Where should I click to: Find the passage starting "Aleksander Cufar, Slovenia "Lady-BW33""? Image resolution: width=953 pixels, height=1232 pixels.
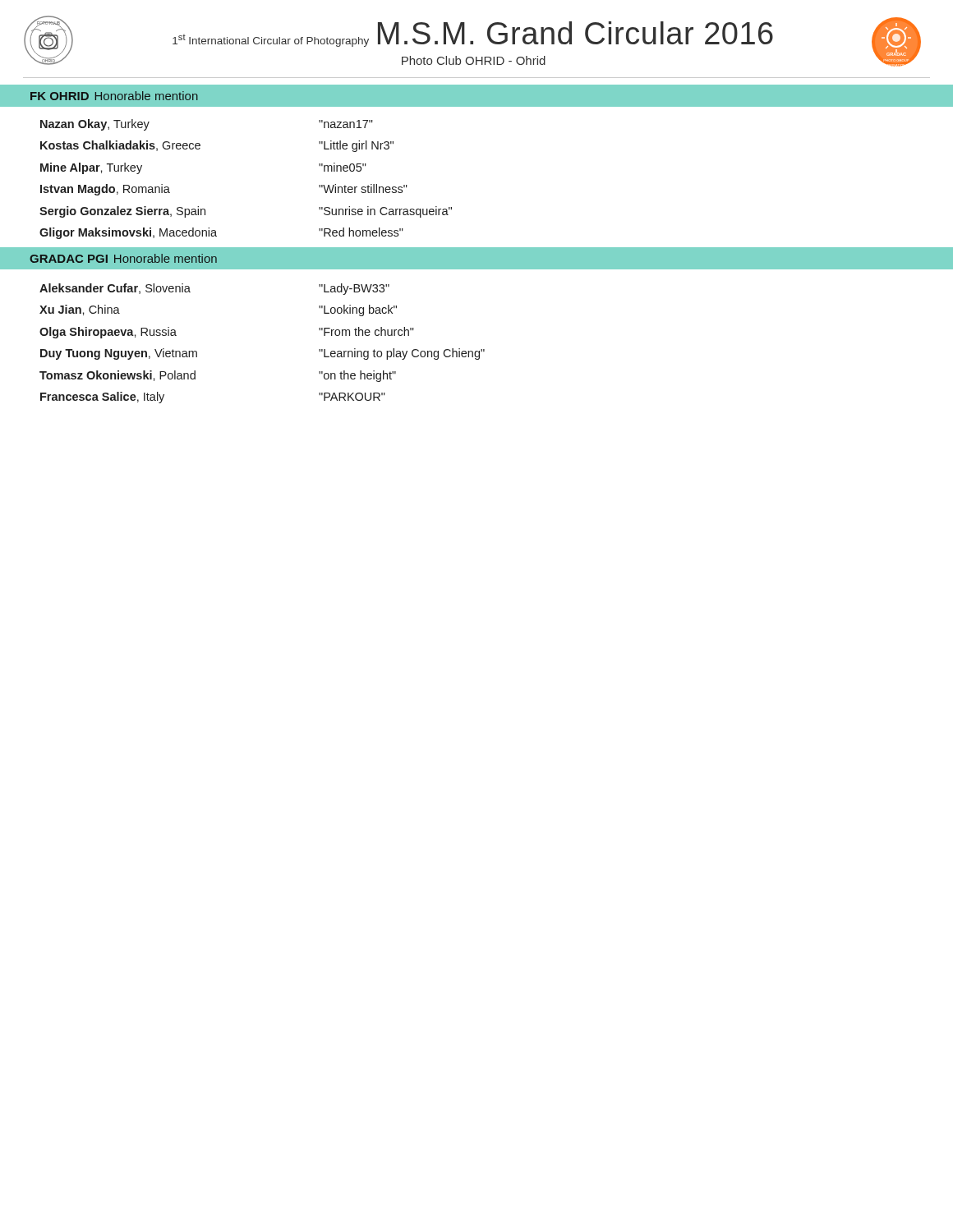pyautogui.click(x=110, y=290)
